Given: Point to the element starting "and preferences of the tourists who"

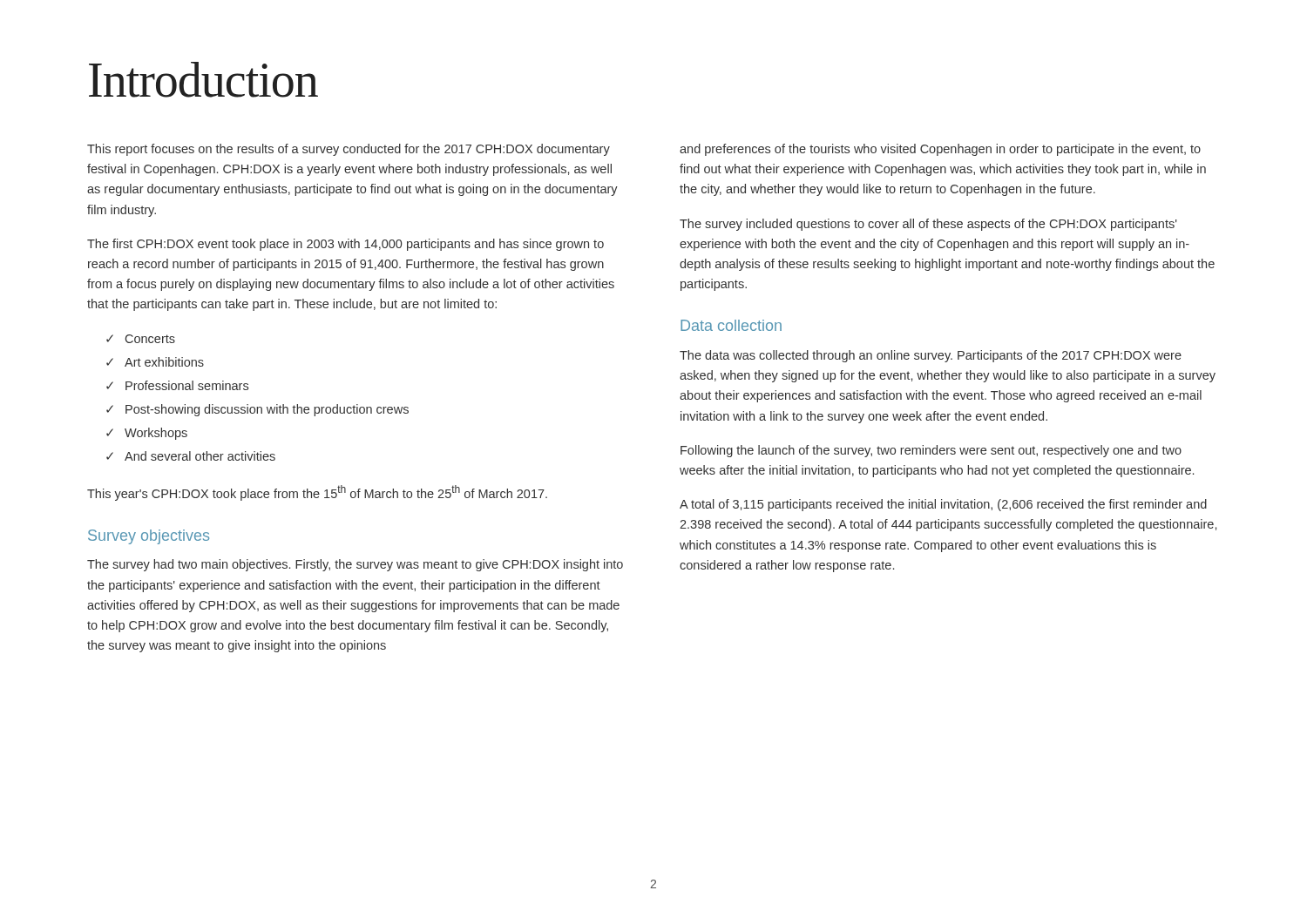Looking at the screenshot, I should coord(943,169).
